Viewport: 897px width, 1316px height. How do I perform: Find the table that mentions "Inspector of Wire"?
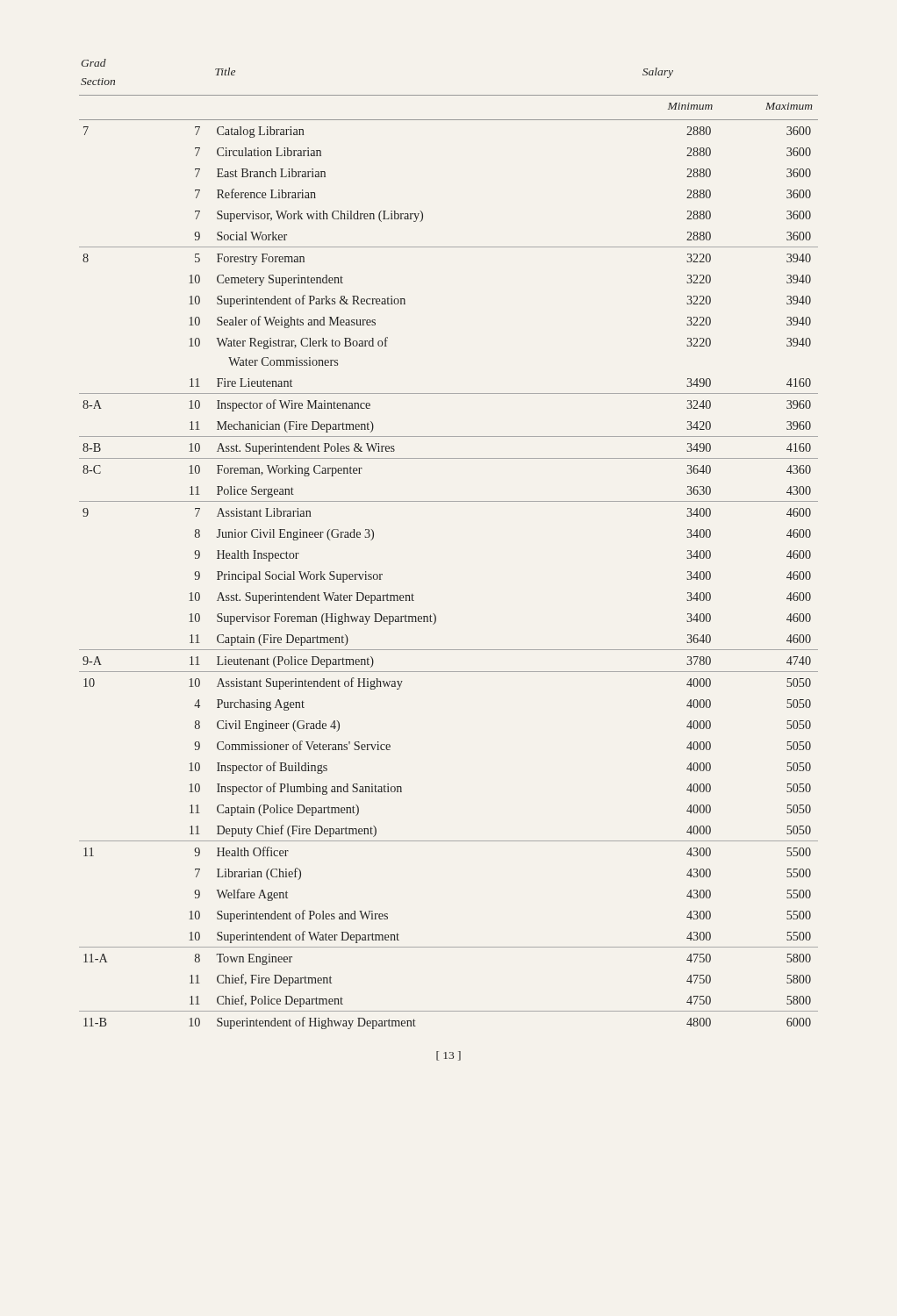448,543
